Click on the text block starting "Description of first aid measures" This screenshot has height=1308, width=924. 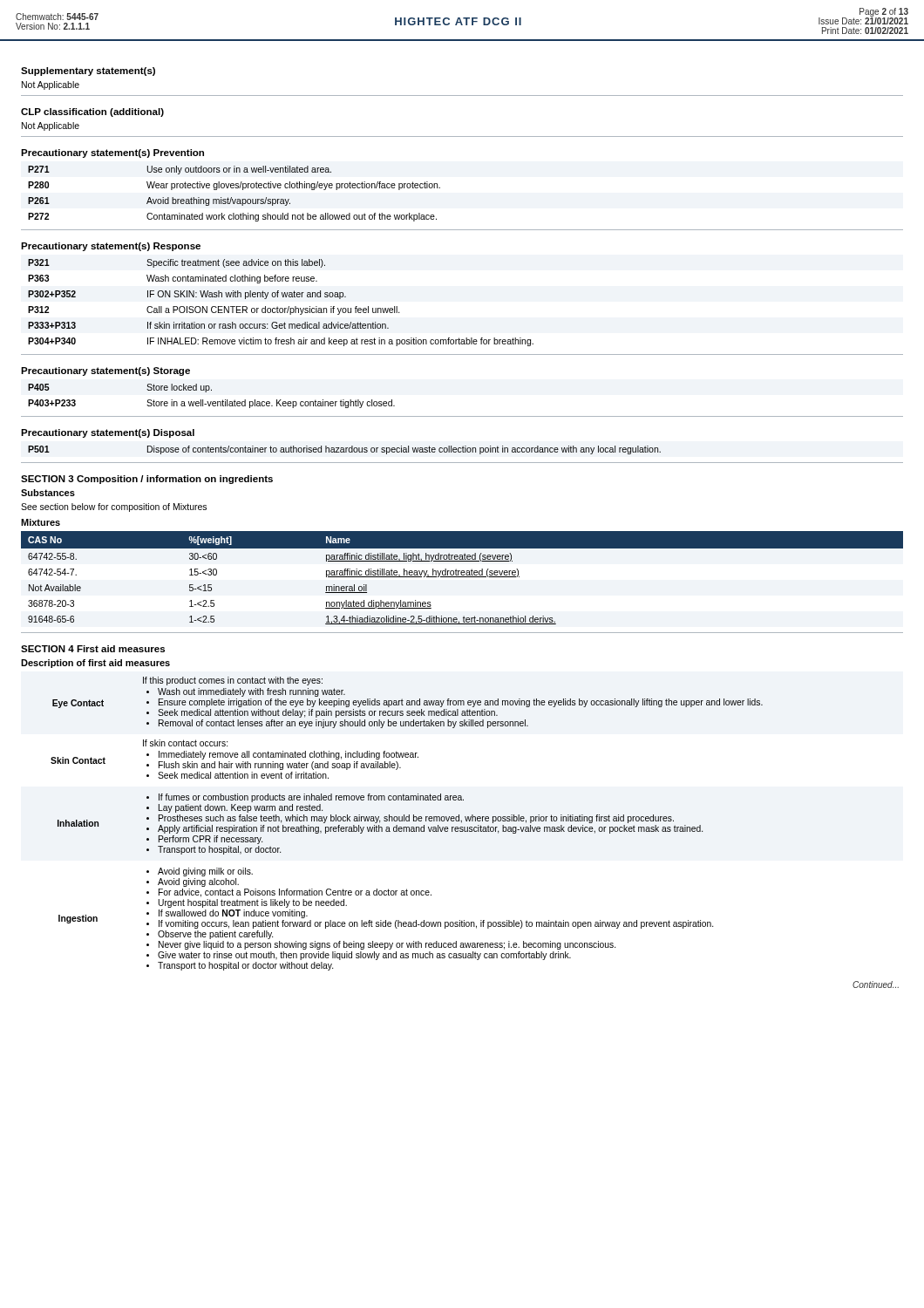click(x=95, y=663)
